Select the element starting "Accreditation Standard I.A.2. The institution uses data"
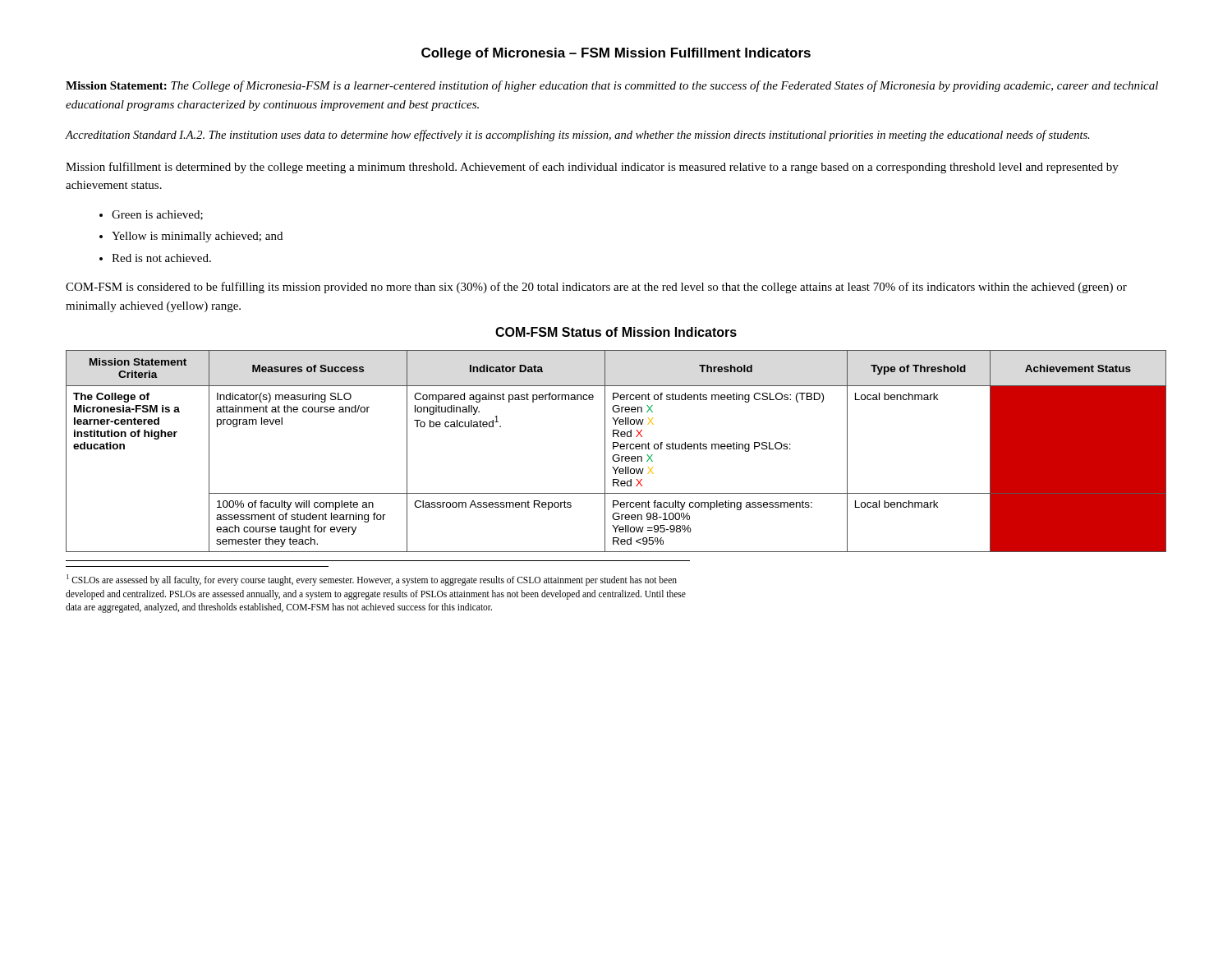The width and height of the screenshot is (1232, 953). coord(578,135)
